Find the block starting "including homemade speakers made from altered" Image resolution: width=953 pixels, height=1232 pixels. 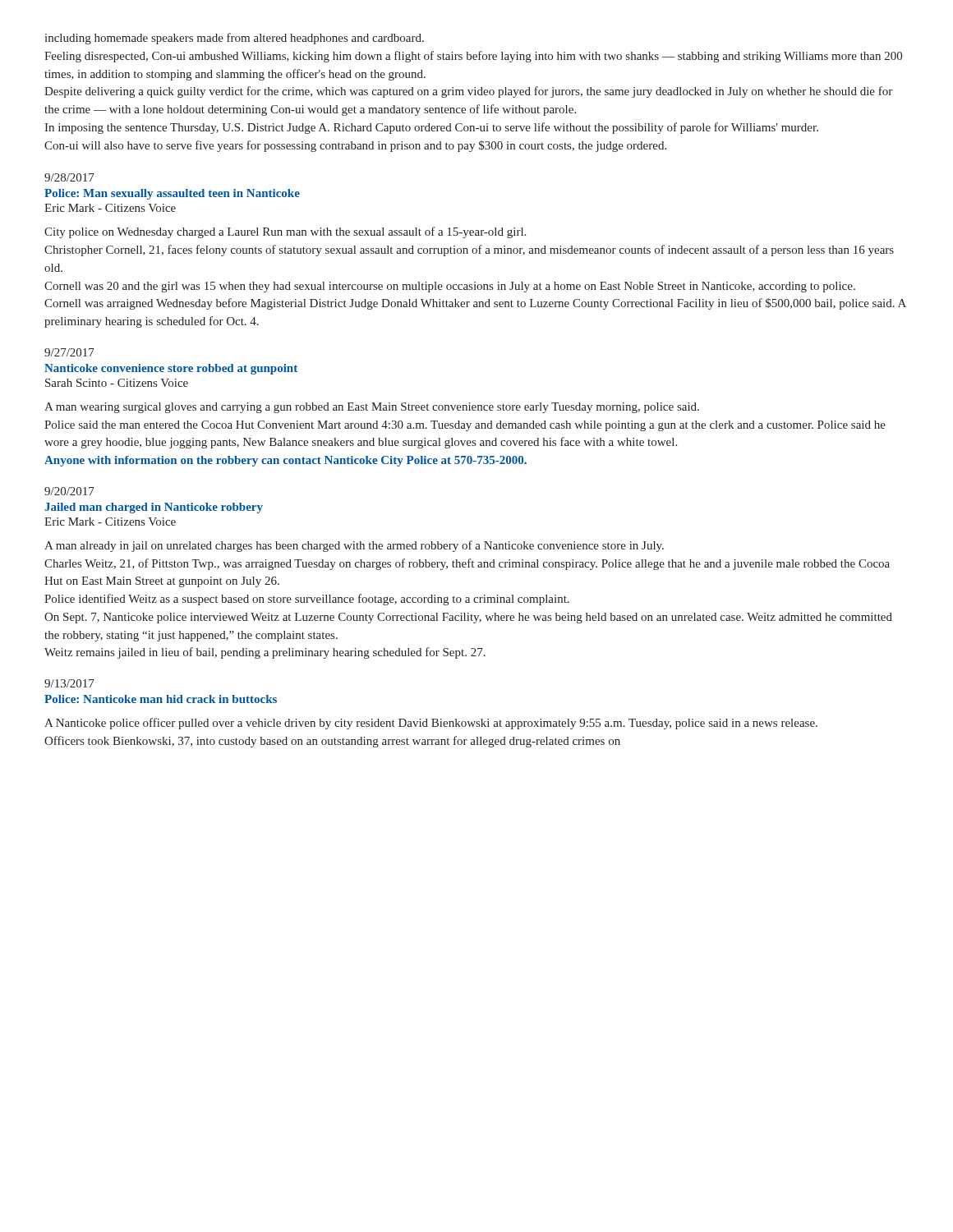pyautogui.click(x=476, y=92)
